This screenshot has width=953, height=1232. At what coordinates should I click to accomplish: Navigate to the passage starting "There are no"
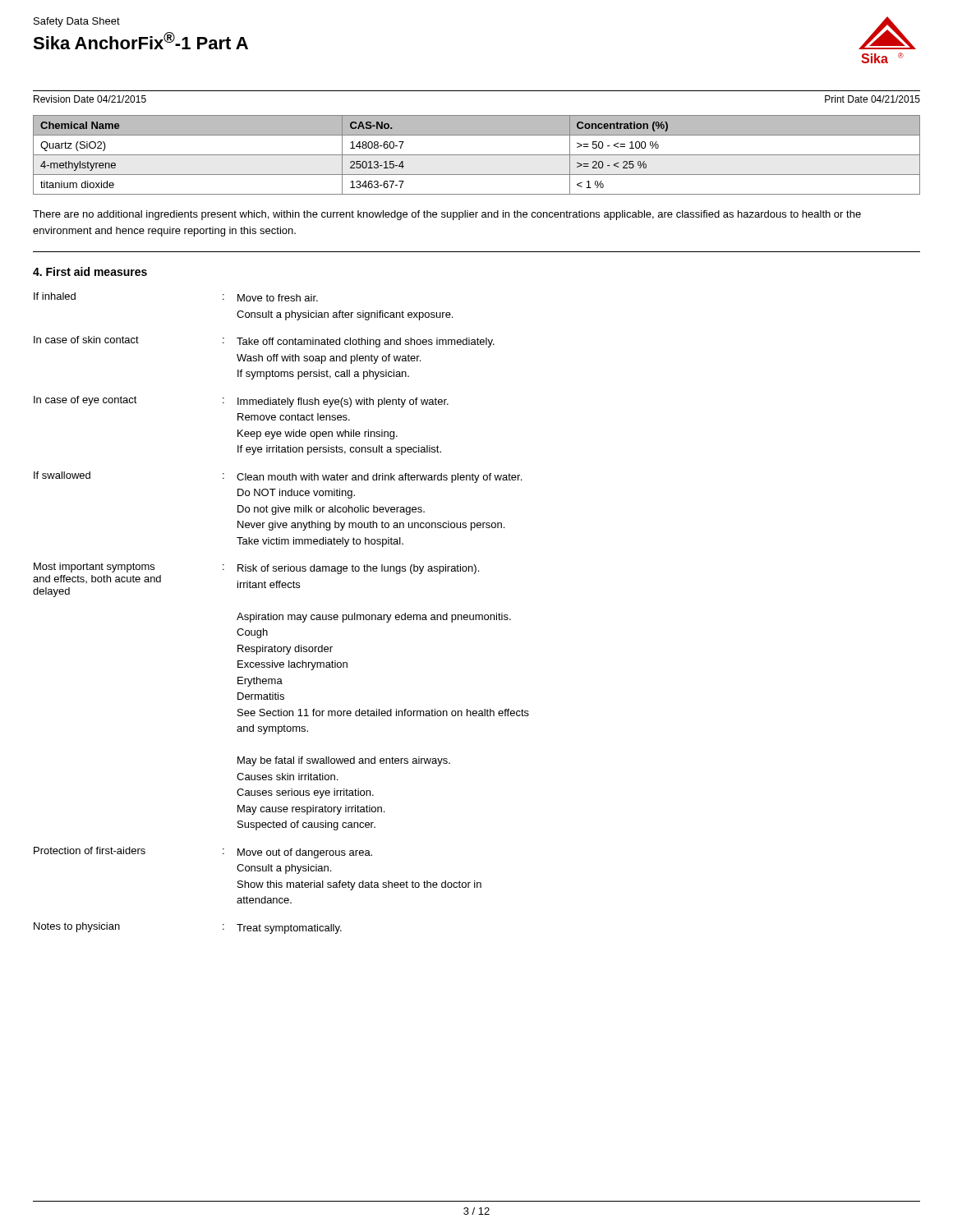tap(447, 222)
